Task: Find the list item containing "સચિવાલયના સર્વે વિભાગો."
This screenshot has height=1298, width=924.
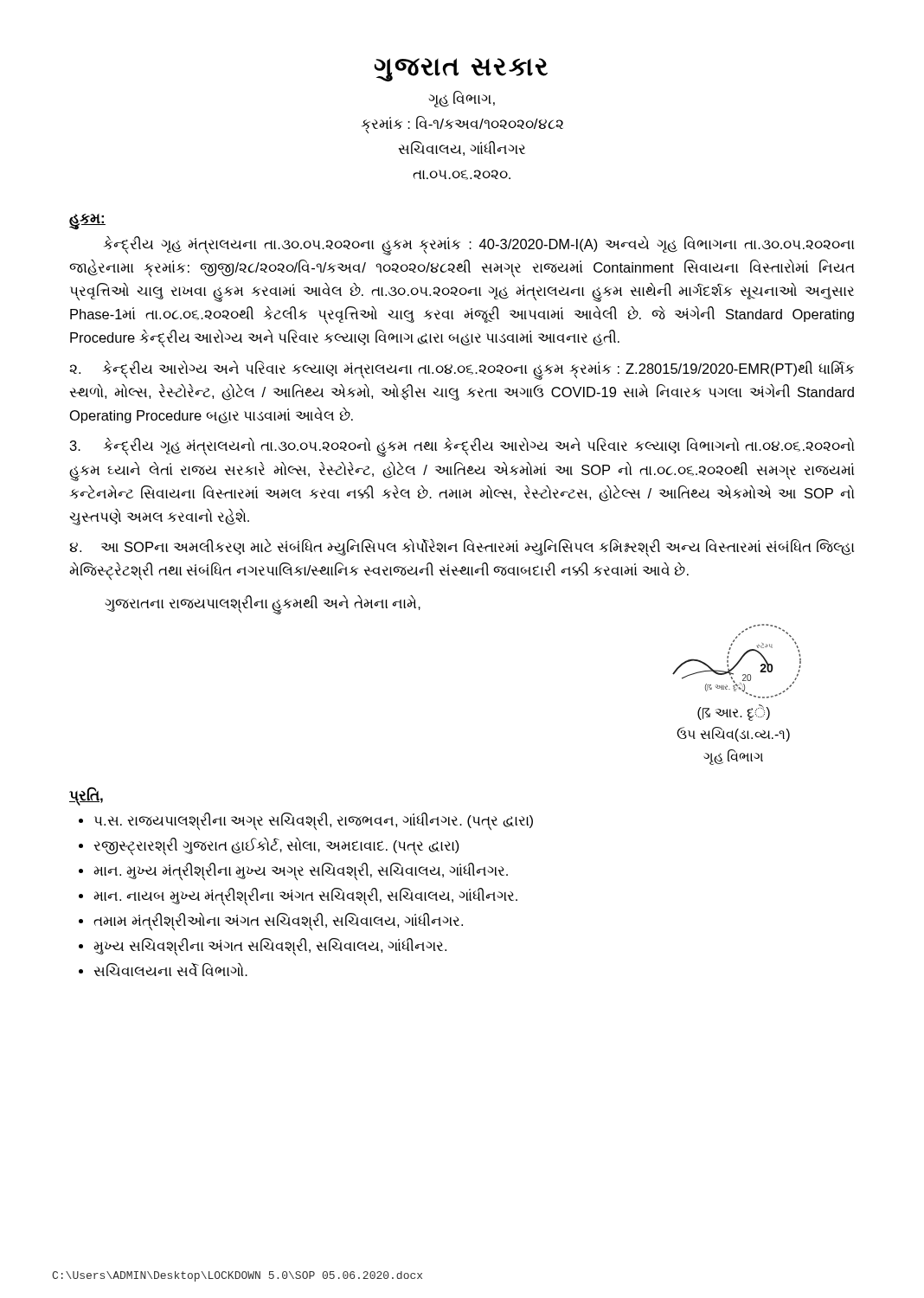Action: coord(171,971)
